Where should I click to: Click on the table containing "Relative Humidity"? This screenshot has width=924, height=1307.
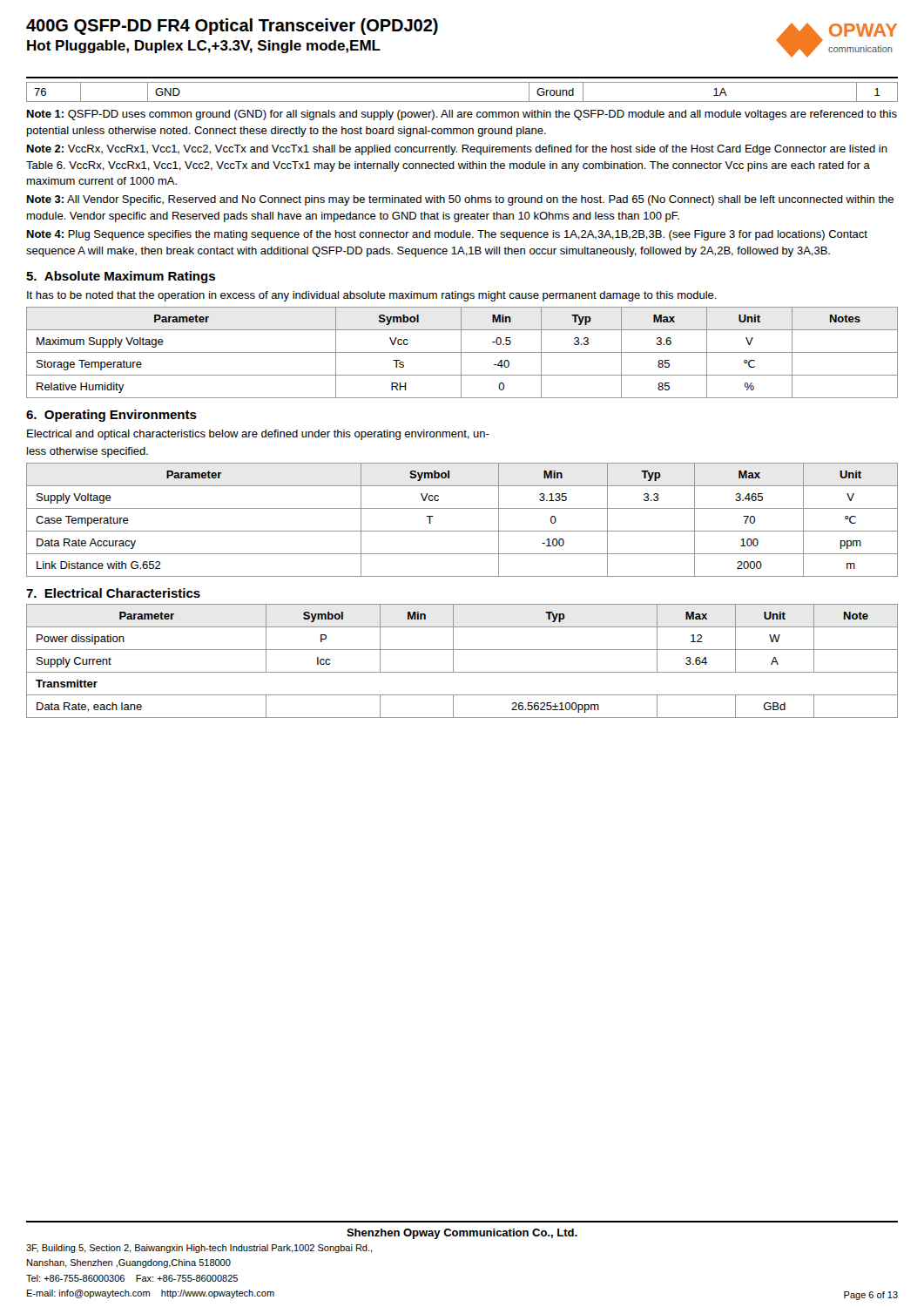pyautogui.click(x=462, y=352)
